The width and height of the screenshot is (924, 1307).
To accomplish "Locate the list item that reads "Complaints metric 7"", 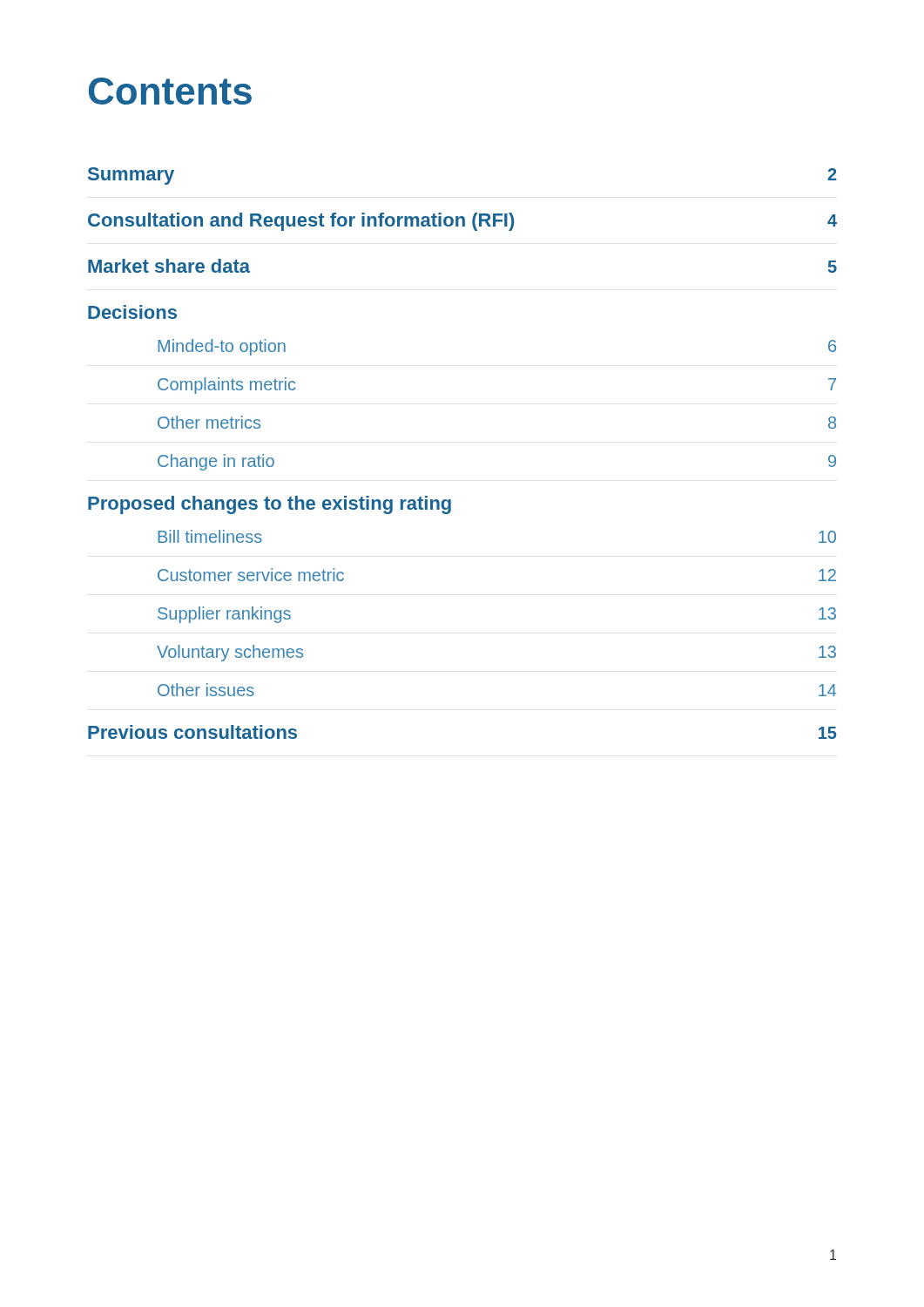I will 223,386.
